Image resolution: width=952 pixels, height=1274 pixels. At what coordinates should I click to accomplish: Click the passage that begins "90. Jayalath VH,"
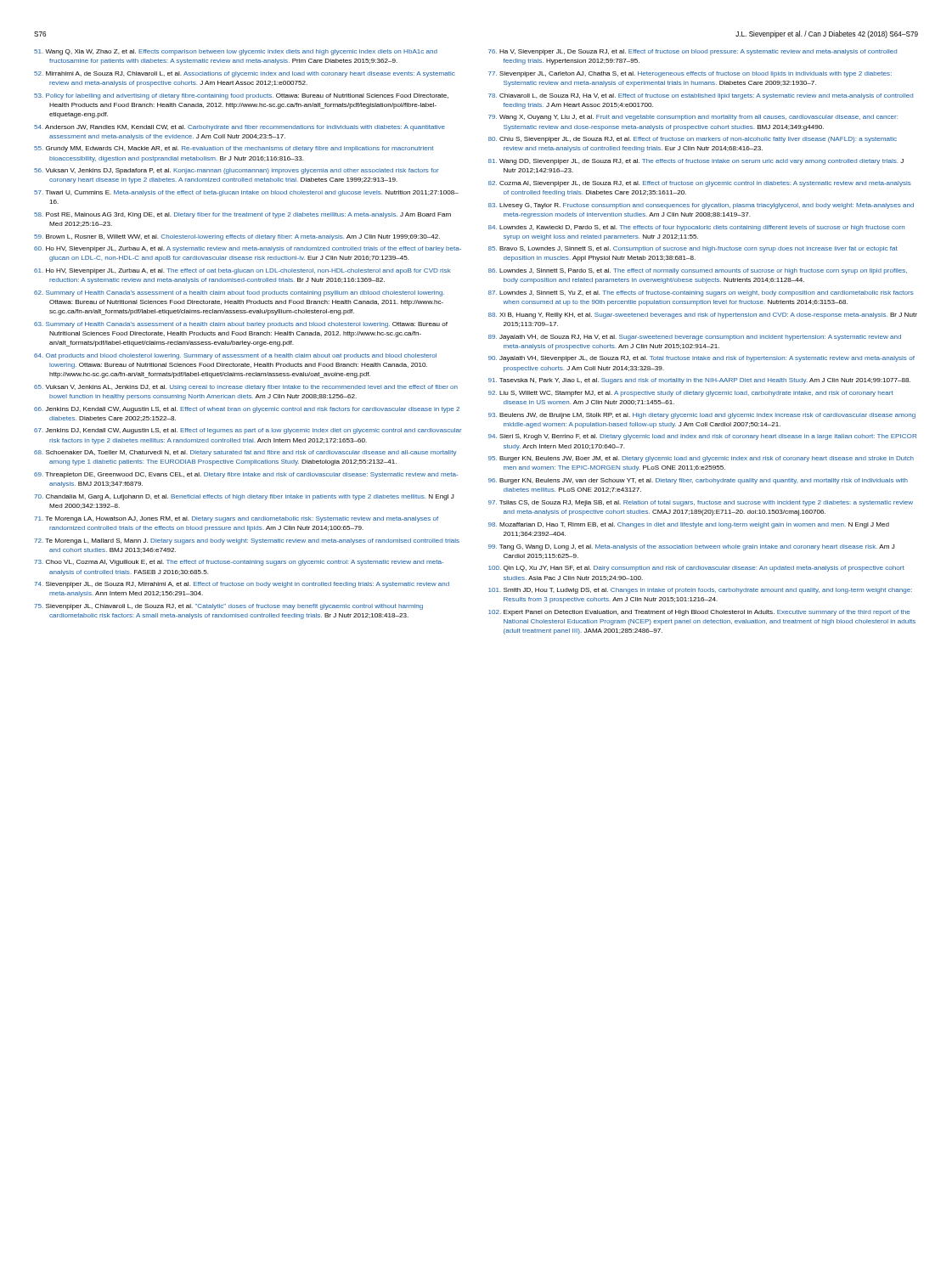tap(701, 363)
